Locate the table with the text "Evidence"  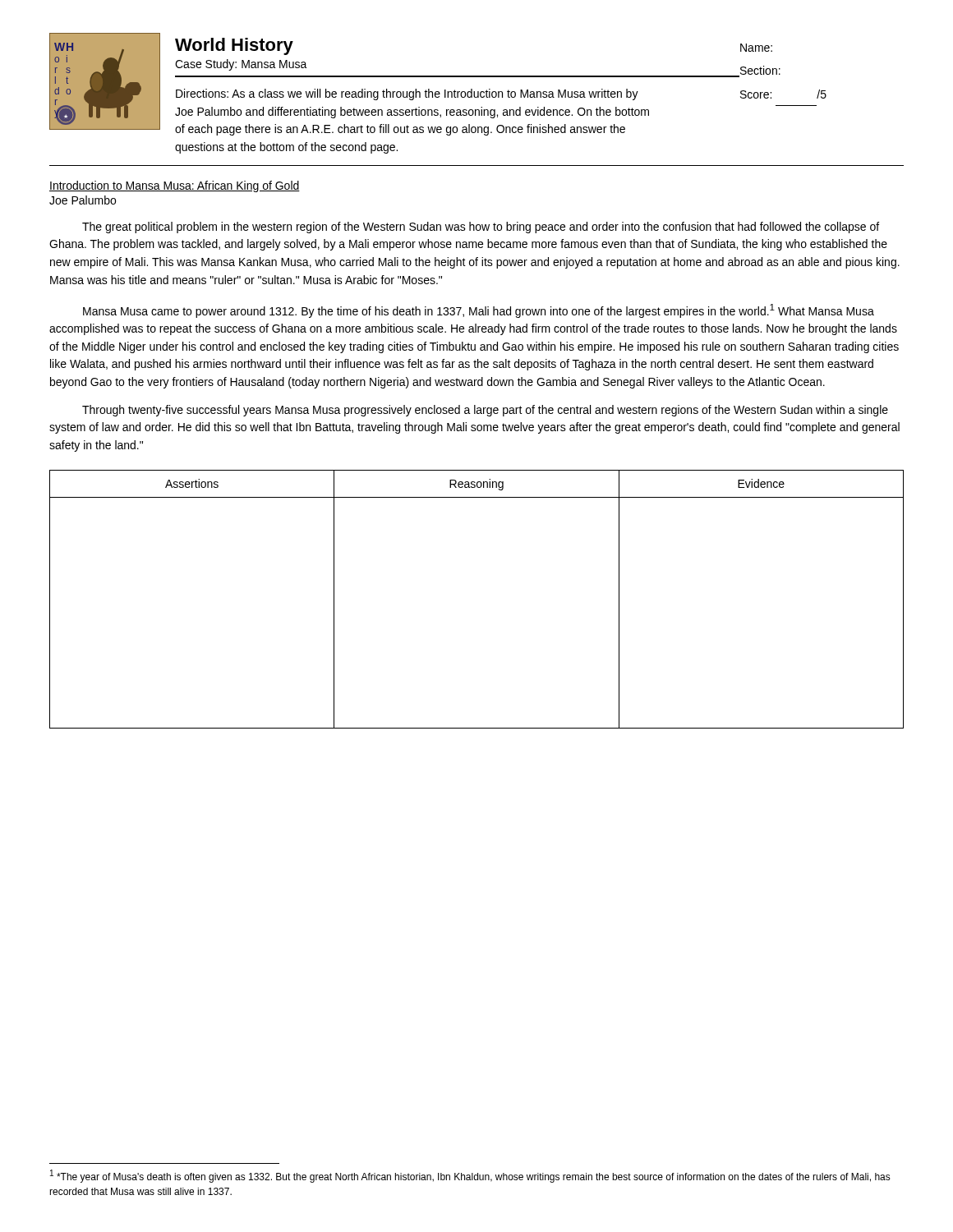(476, 599)
